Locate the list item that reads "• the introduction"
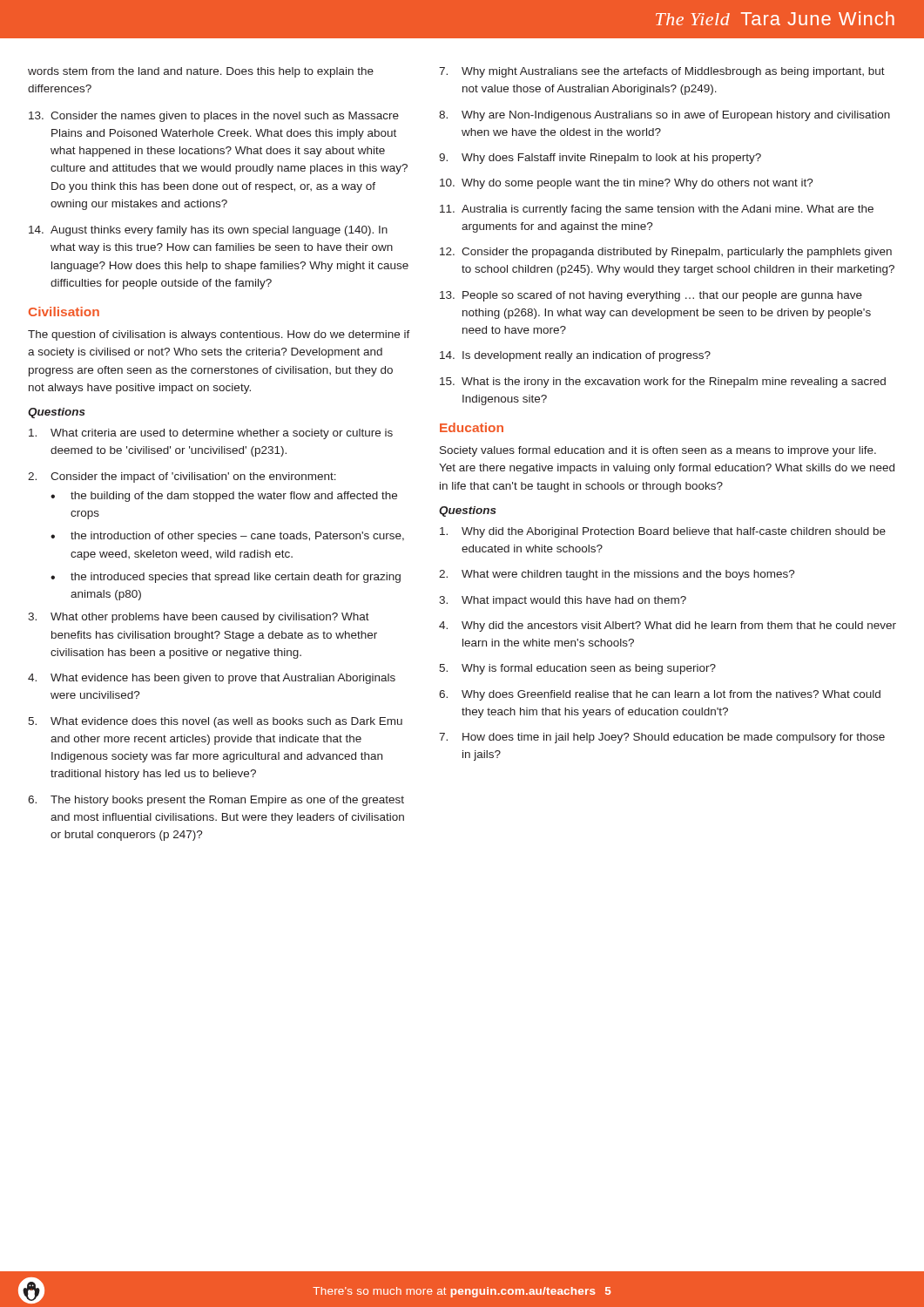The width and height of the screenshot is (924, 1307). (x=231, y=545)
